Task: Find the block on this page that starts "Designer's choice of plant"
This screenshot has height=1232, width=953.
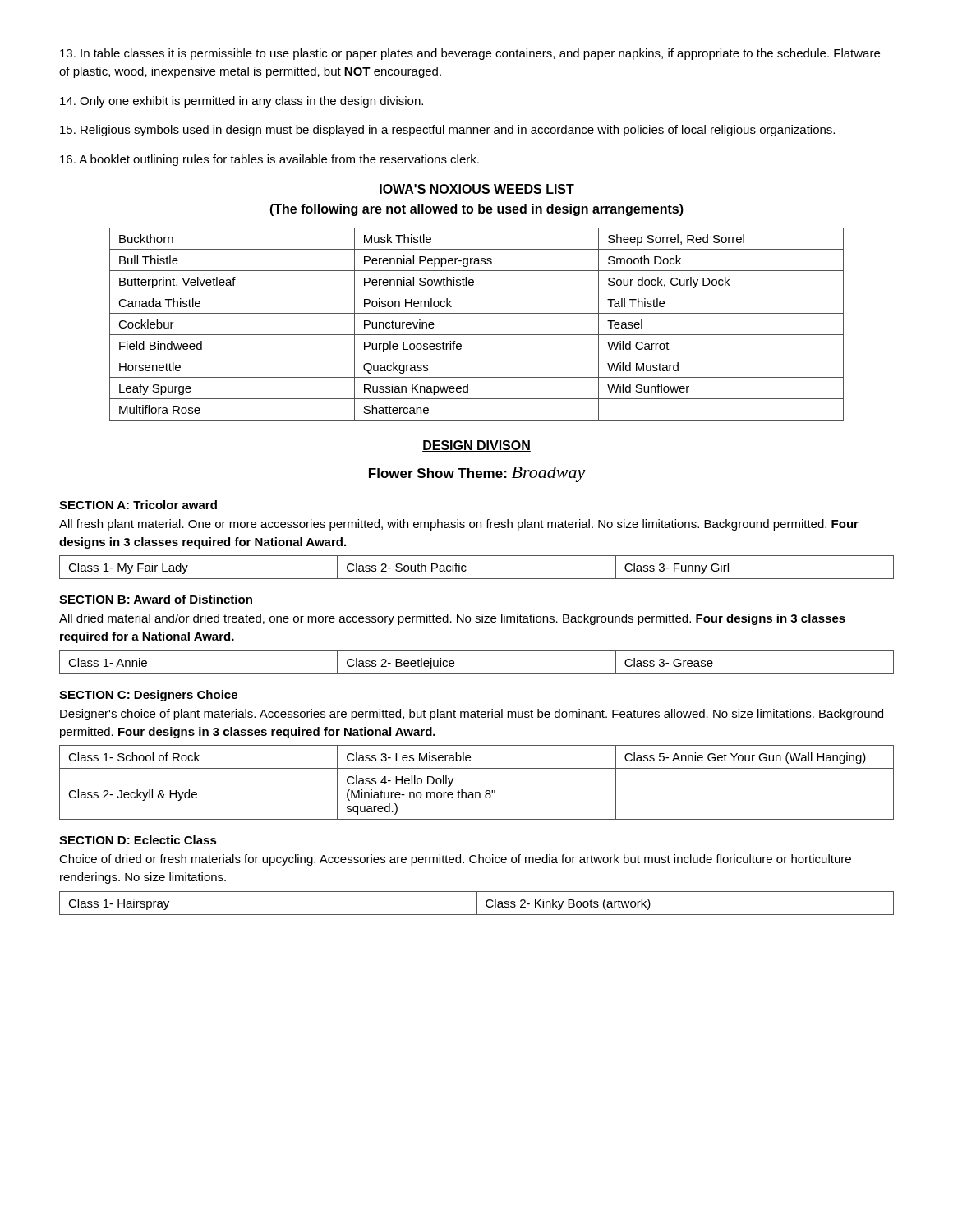Action: (472, 722)
